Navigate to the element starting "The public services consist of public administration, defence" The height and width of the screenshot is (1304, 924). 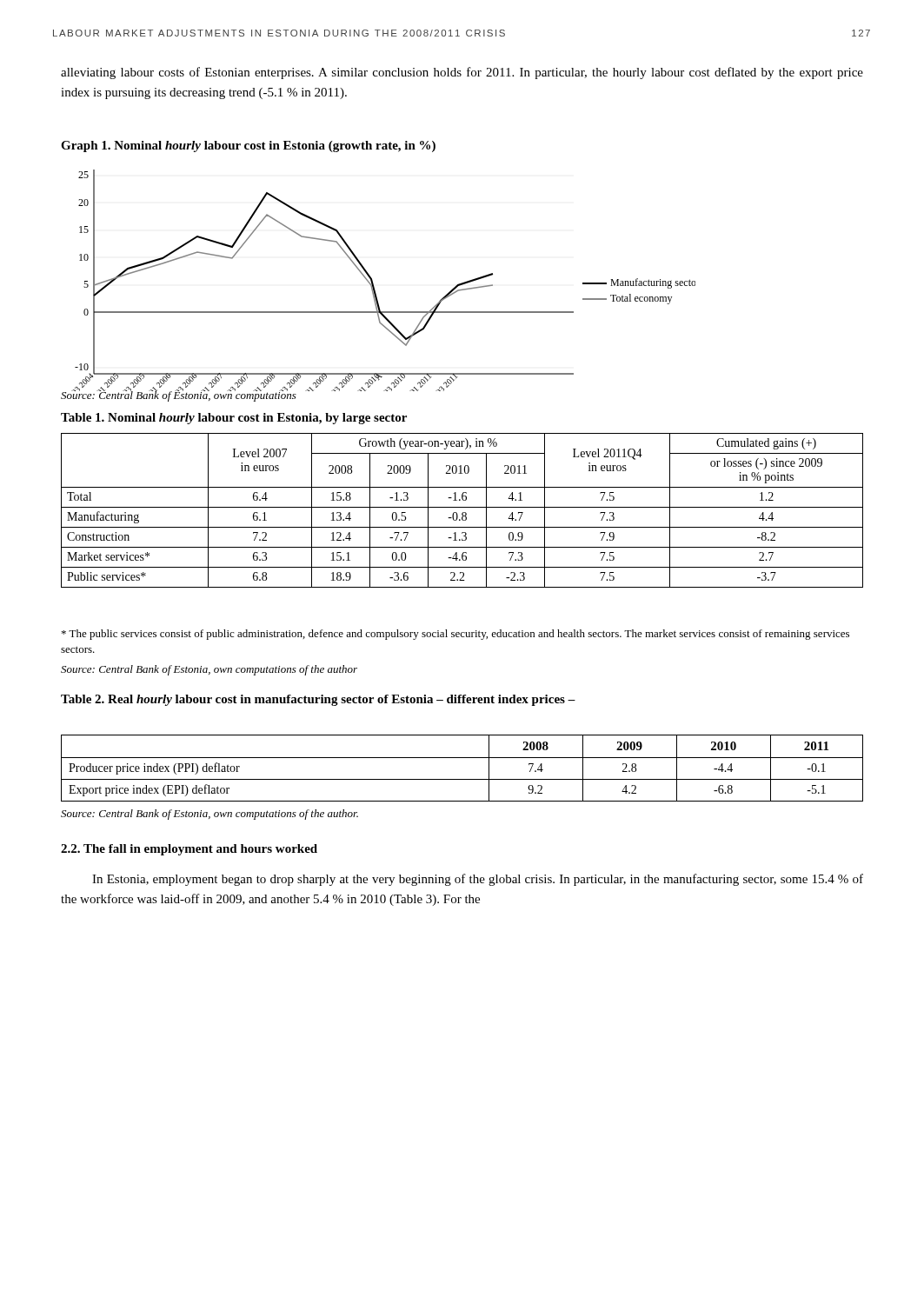tap(455, 641)
